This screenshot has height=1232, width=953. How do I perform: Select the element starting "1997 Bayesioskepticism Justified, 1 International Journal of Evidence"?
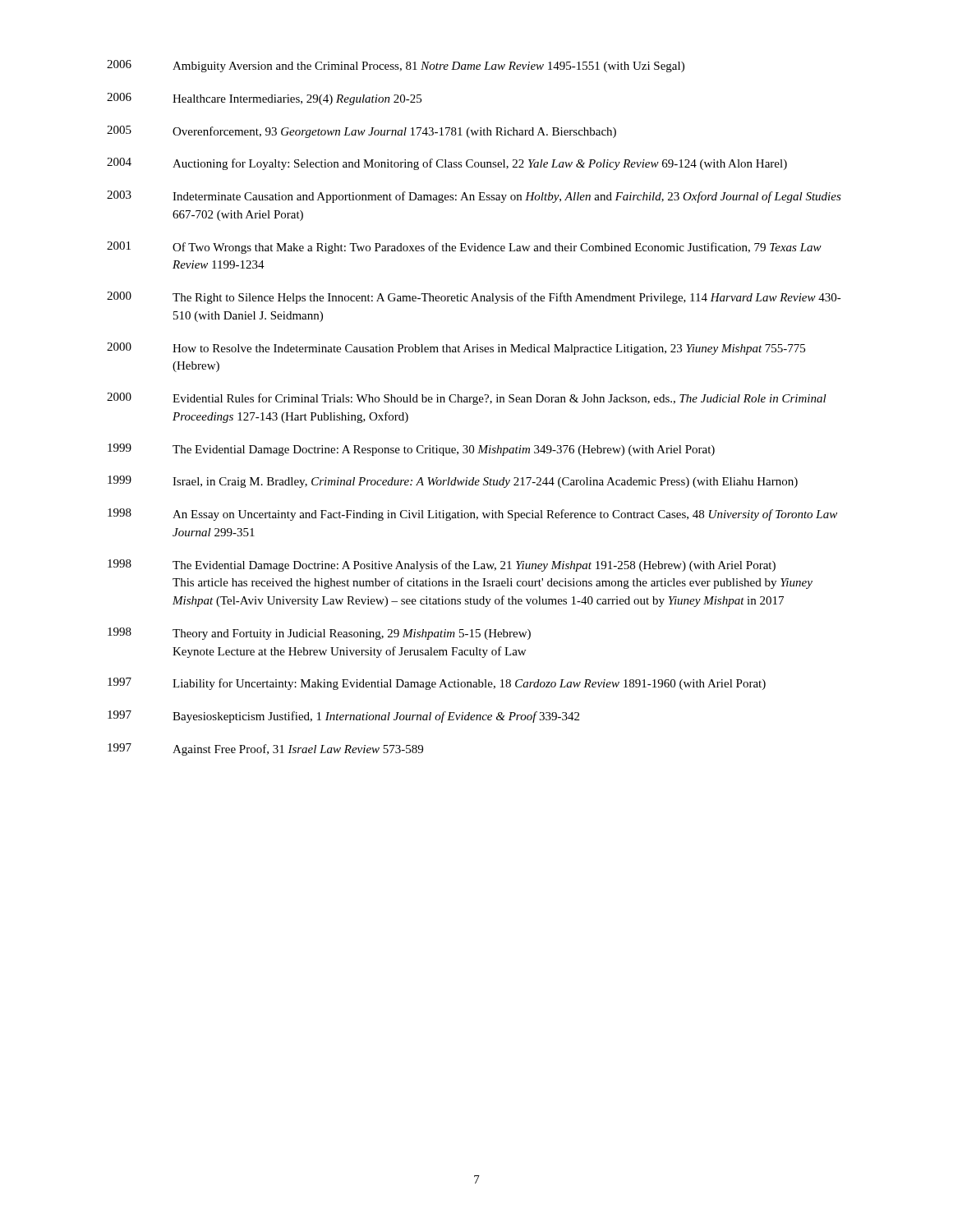[x=476, y=717]
